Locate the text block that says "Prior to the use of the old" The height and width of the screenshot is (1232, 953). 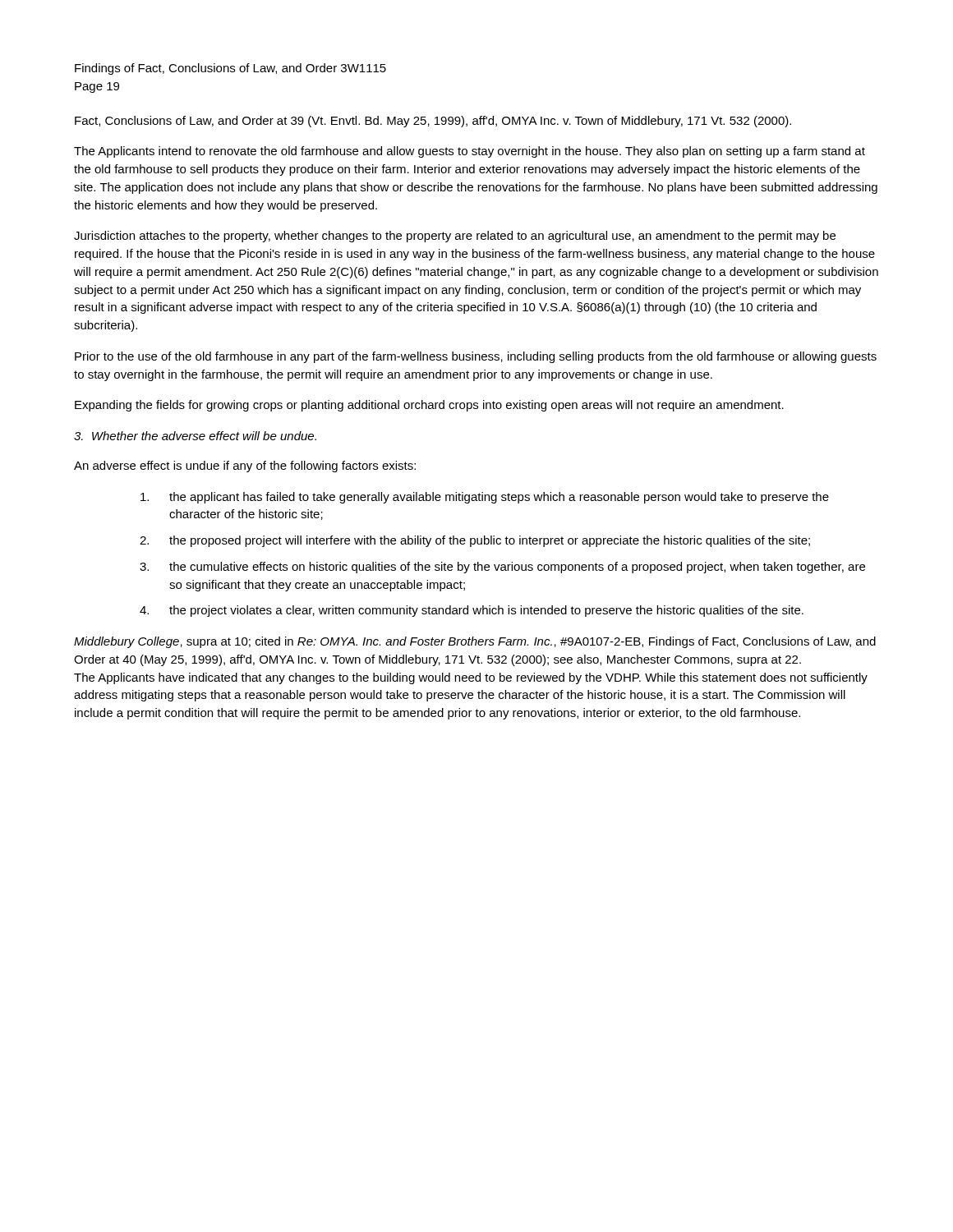click(x=475, y=365)
